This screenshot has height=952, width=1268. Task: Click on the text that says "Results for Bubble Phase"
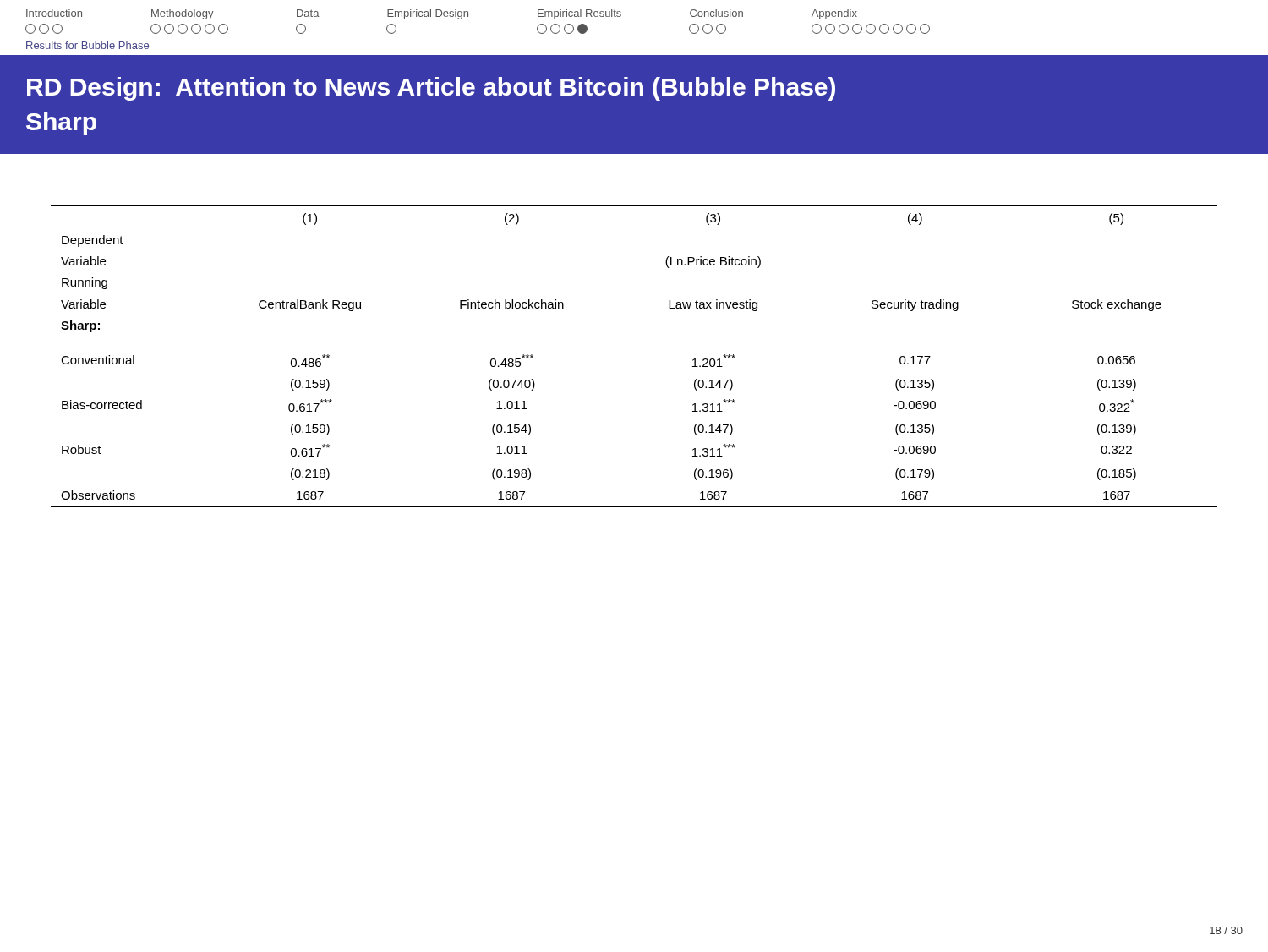point(87,45)
